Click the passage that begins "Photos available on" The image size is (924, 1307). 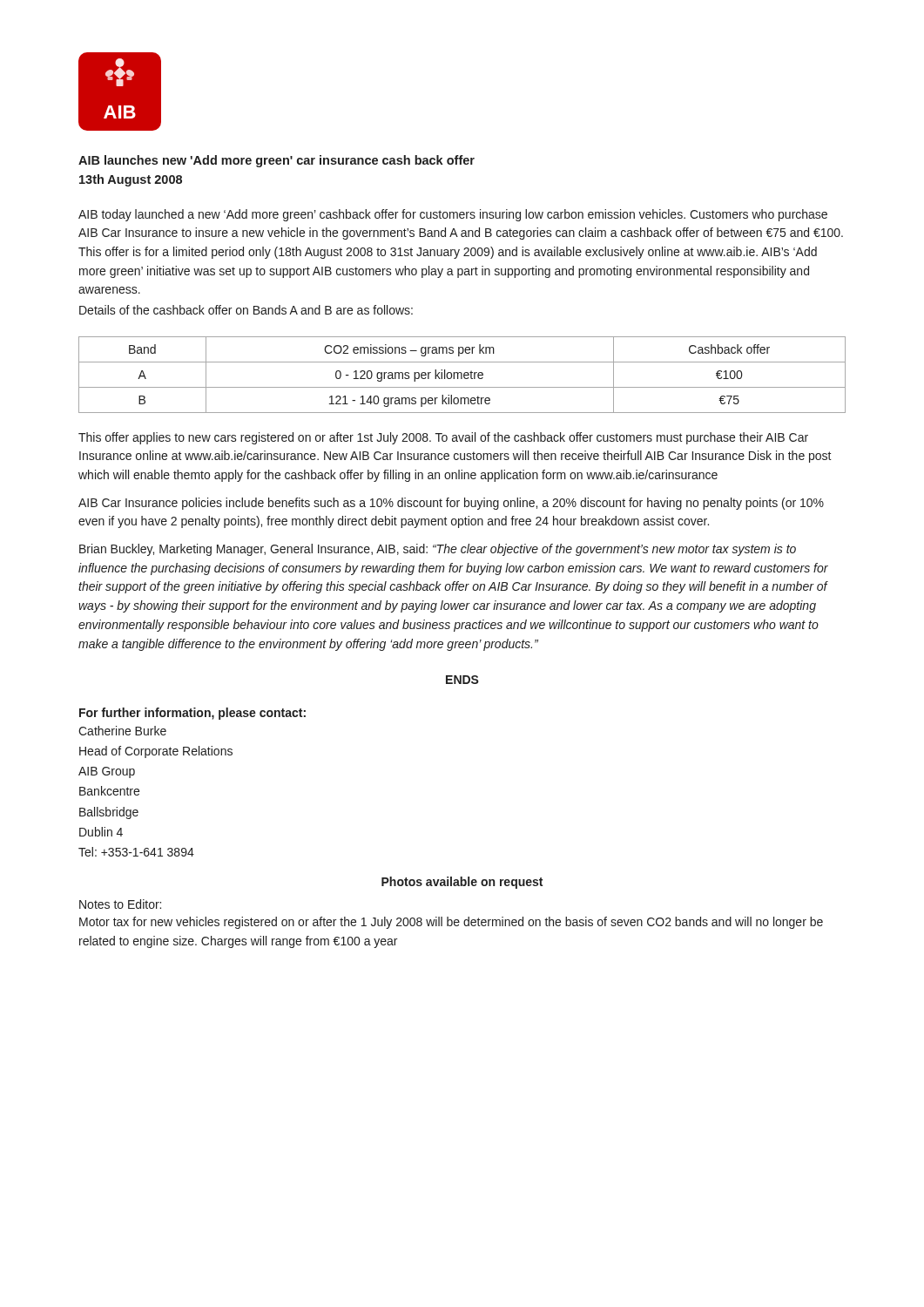click(462, 882)
